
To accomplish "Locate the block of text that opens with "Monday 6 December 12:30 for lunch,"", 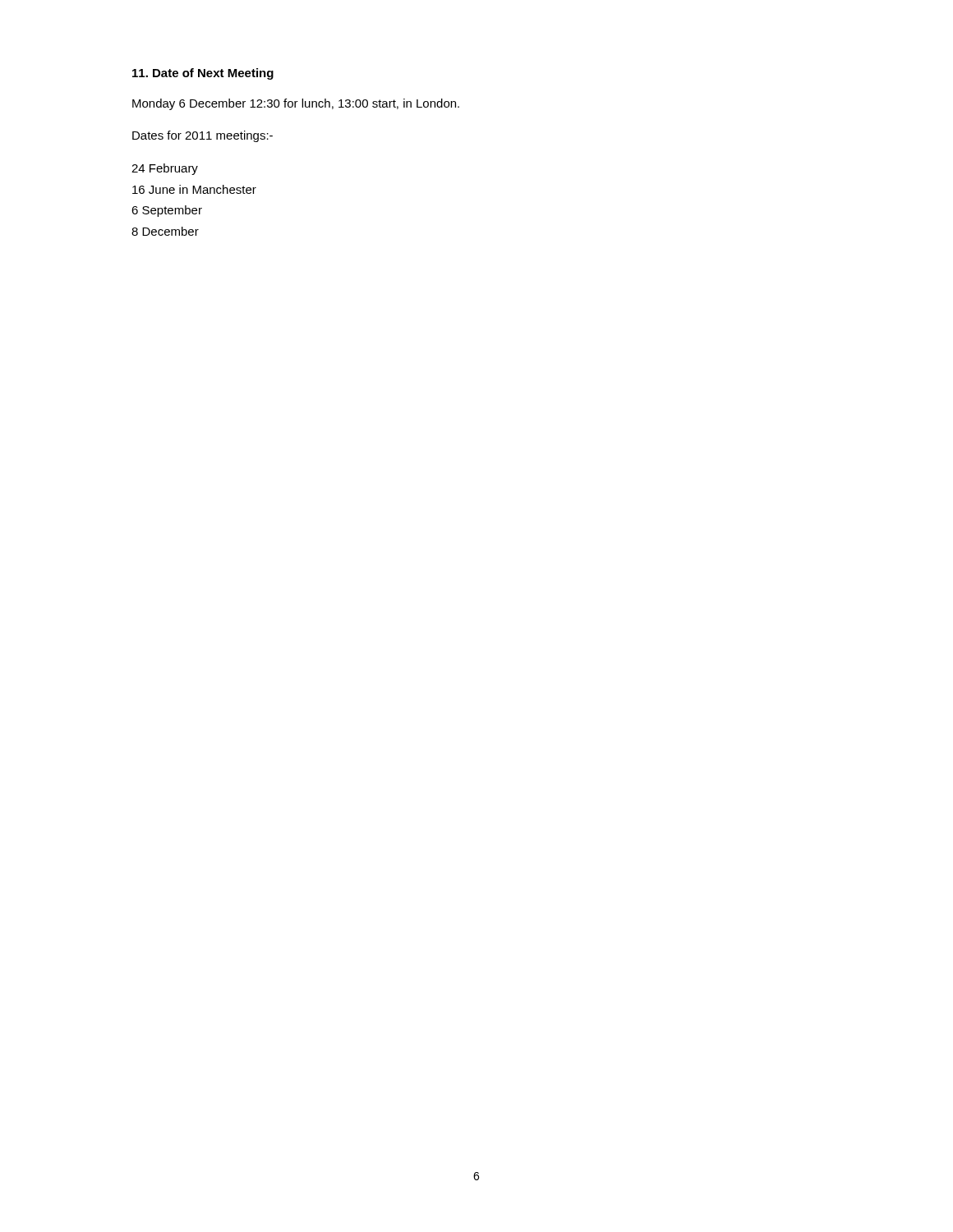I will tap(296, 103).
